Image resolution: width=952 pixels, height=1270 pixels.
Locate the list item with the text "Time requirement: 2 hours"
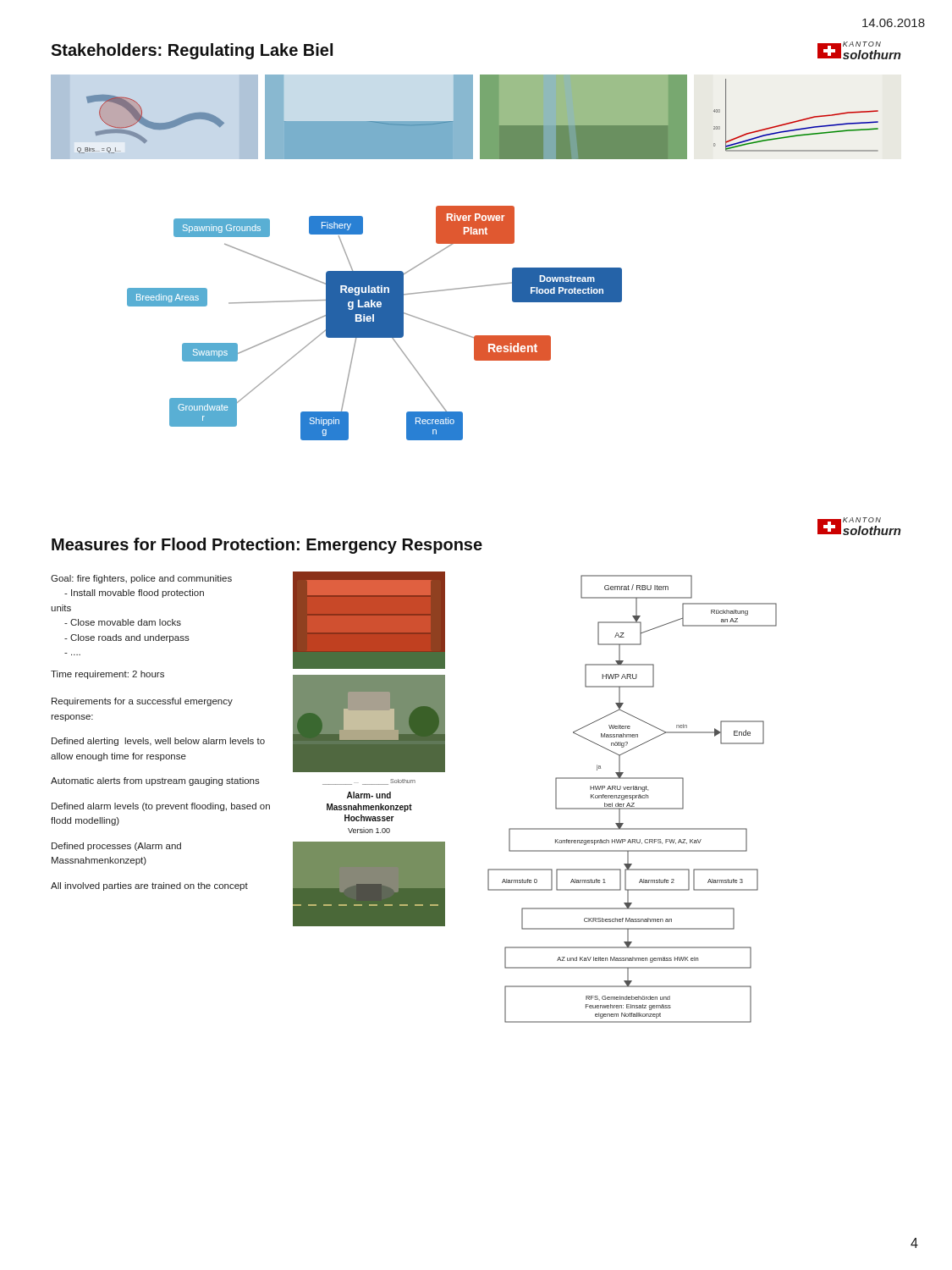(x=108, y=674)
